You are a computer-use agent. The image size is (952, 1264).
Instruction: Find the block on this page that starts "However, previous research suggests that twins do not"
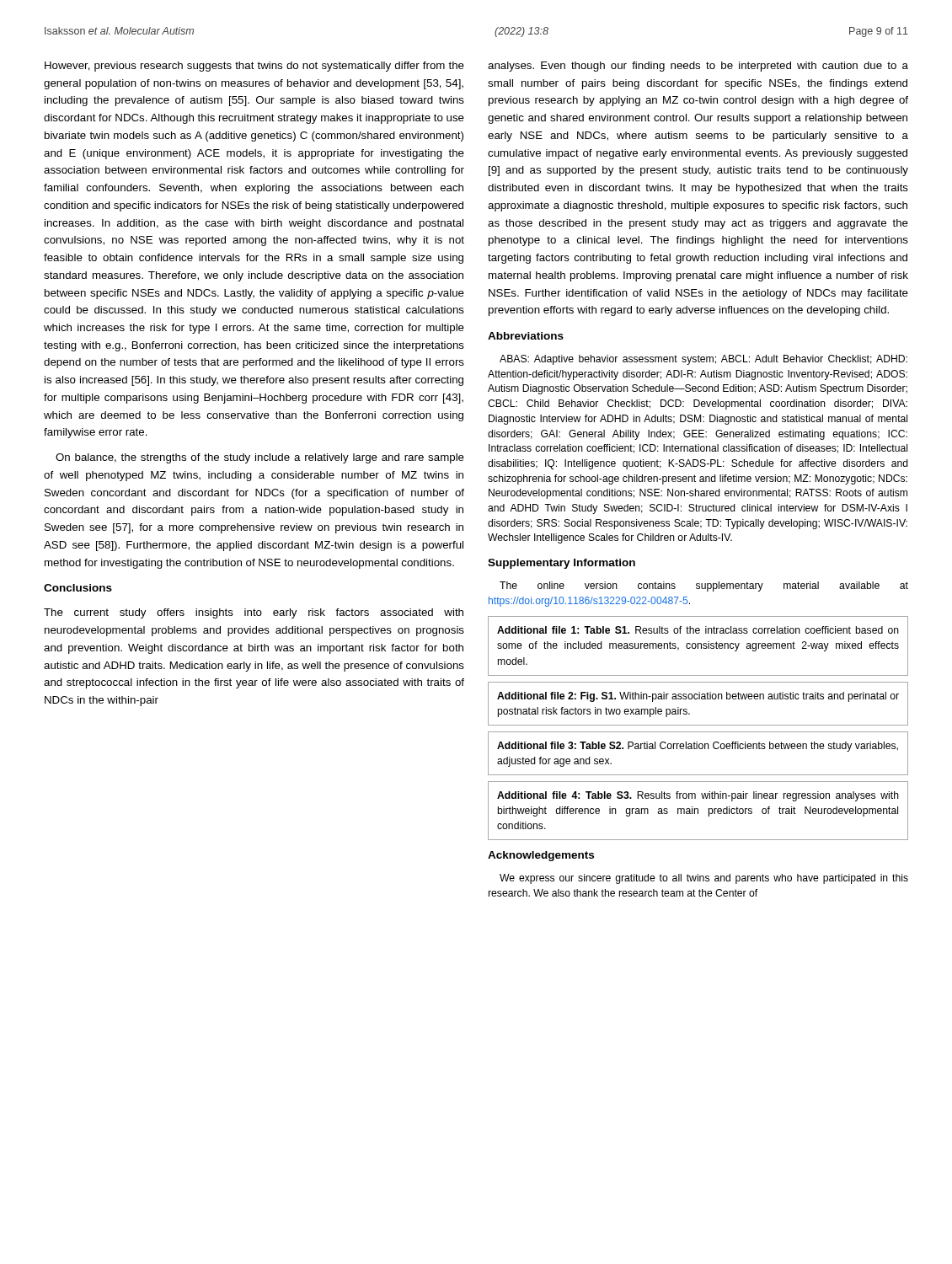pyautogui.click(x=254, y=249)
